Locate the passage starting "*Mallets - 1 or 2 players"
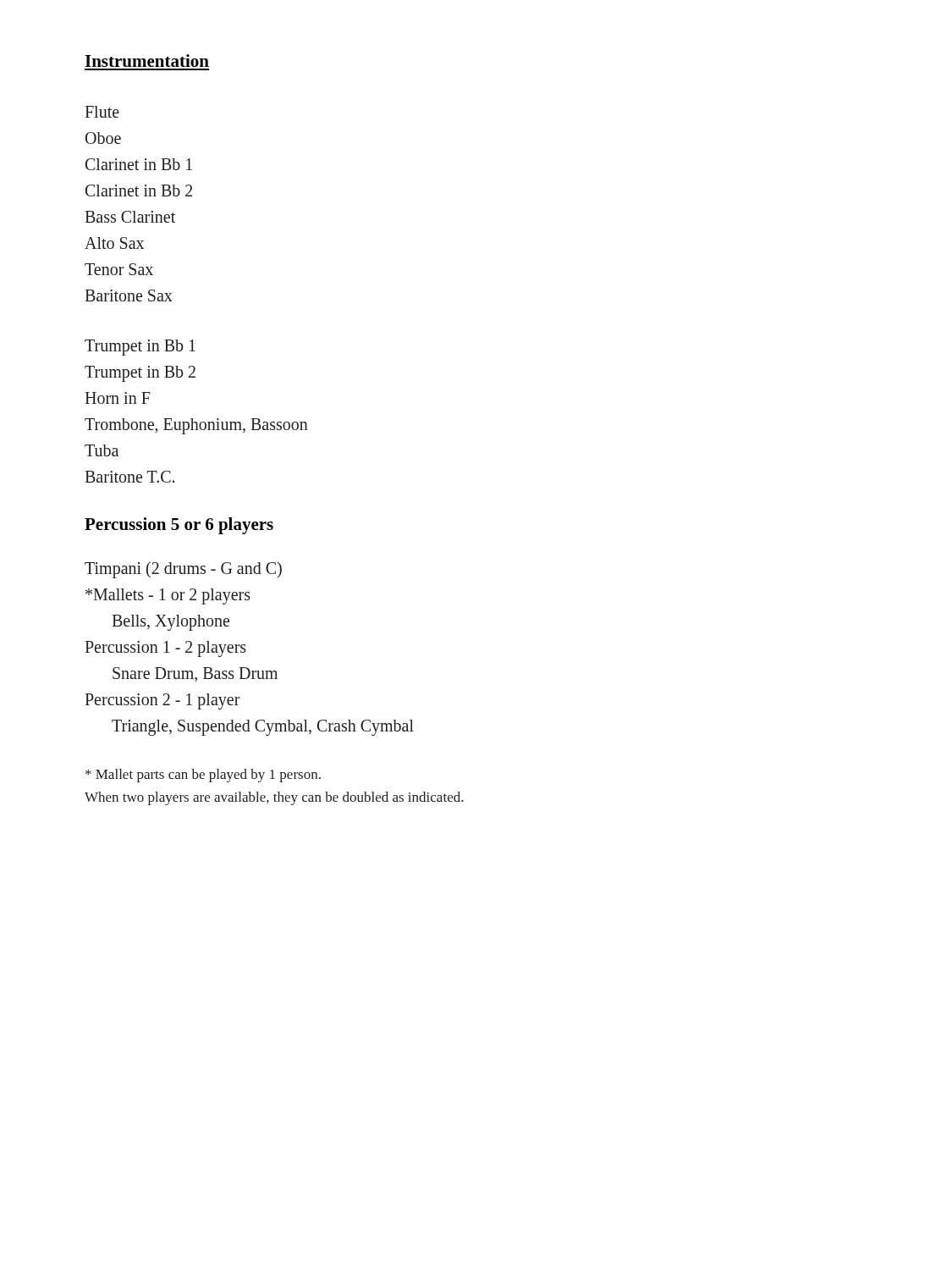 168,594
